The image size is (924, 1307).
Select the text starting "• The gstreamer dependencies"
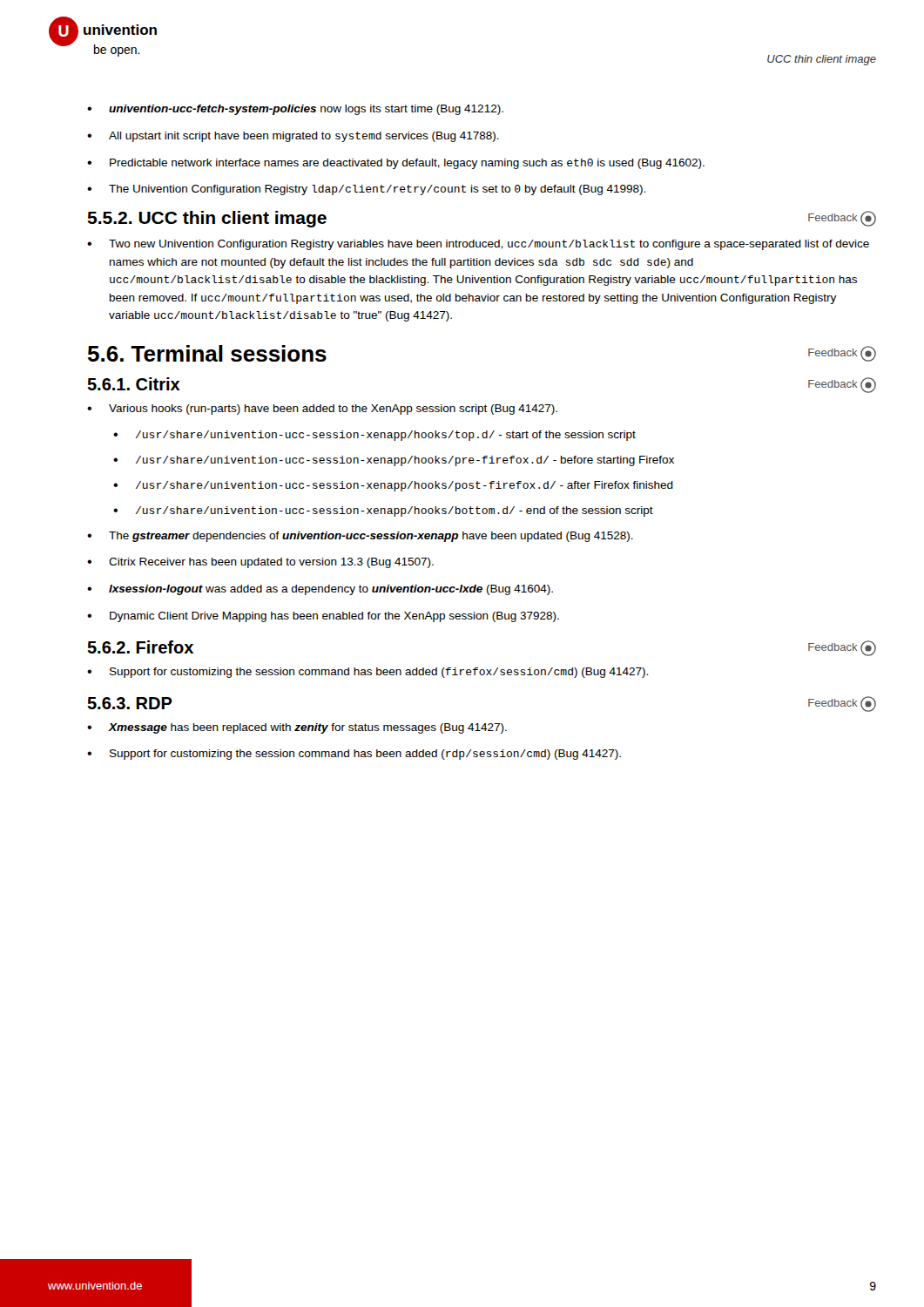[x=482, y=536]
